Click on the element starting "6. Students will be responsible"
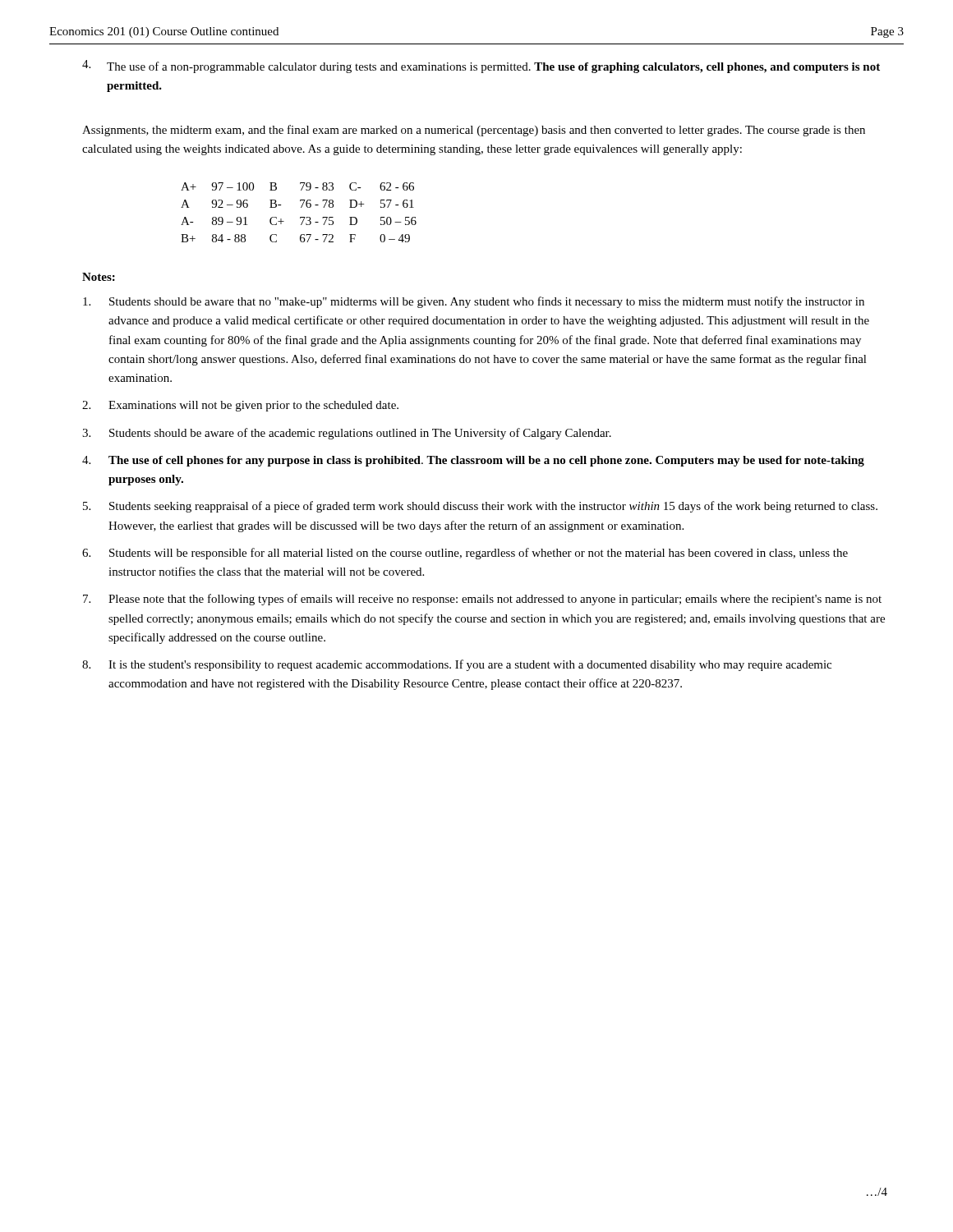The width and height of the screenshot is (953, 1232). tap(485, 563)
